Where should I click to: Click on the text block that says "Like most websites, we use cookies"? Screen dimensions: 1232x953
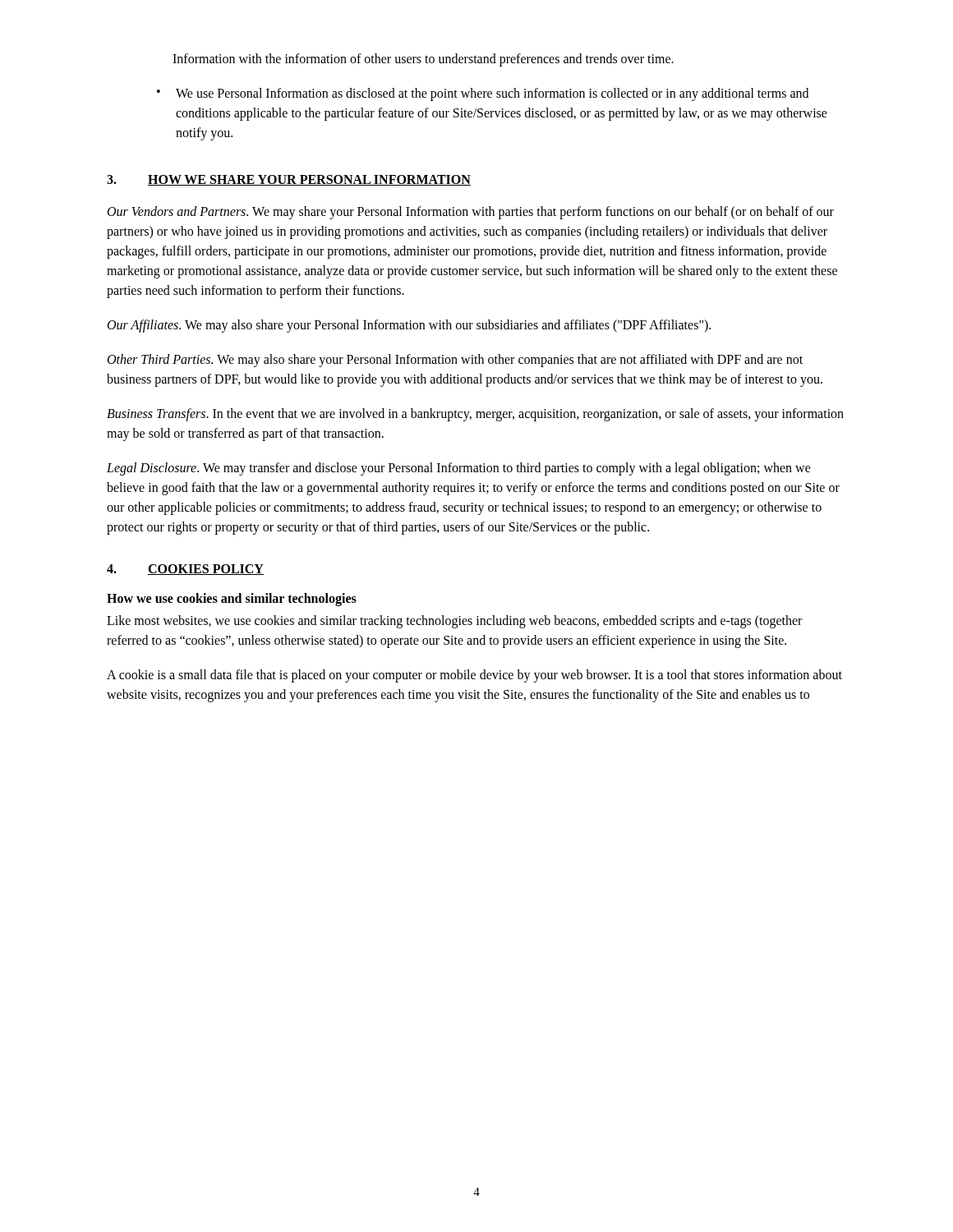(476, 631)
